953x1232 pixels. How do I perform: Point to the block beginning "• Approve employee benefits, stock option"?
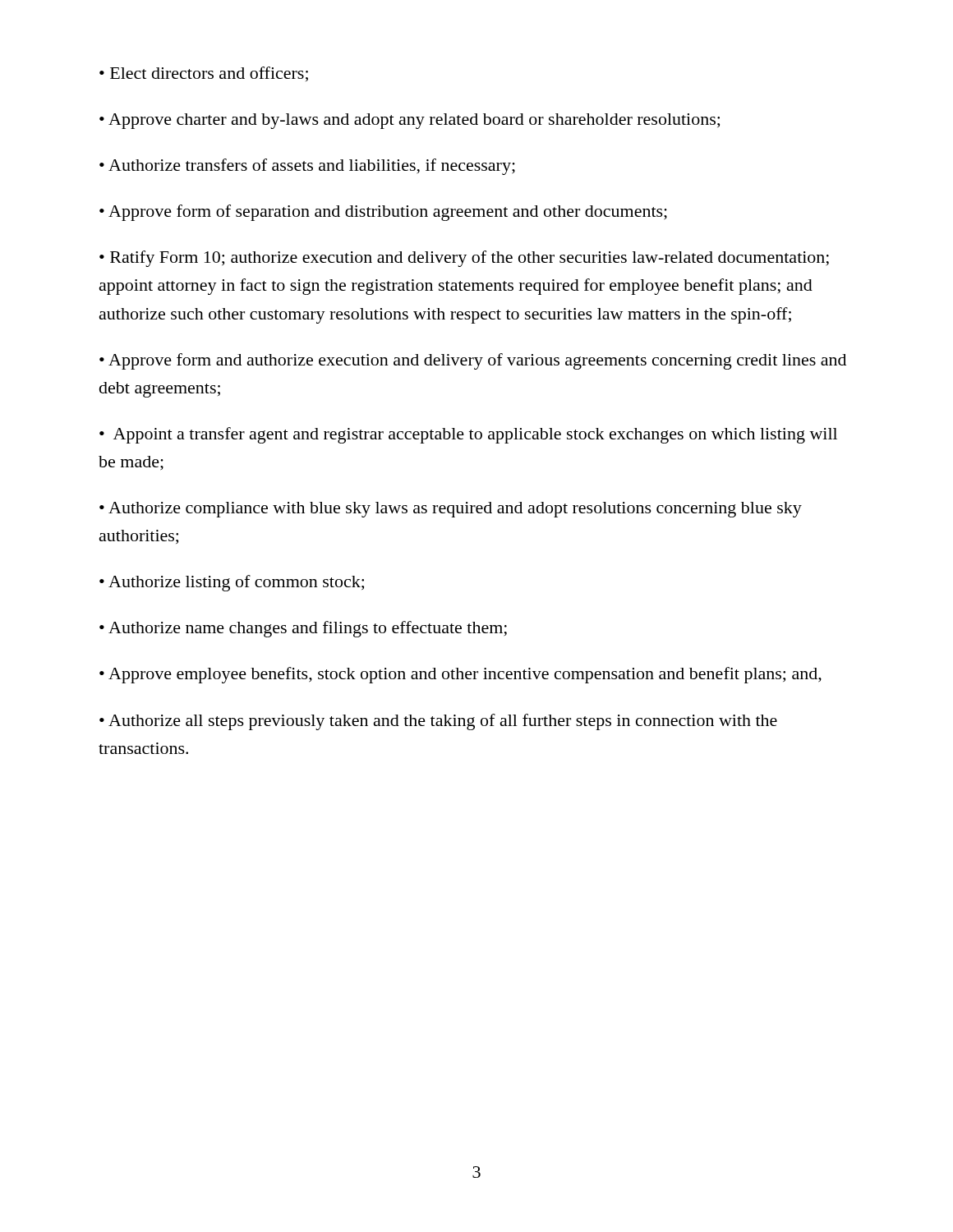click(460, 673)
